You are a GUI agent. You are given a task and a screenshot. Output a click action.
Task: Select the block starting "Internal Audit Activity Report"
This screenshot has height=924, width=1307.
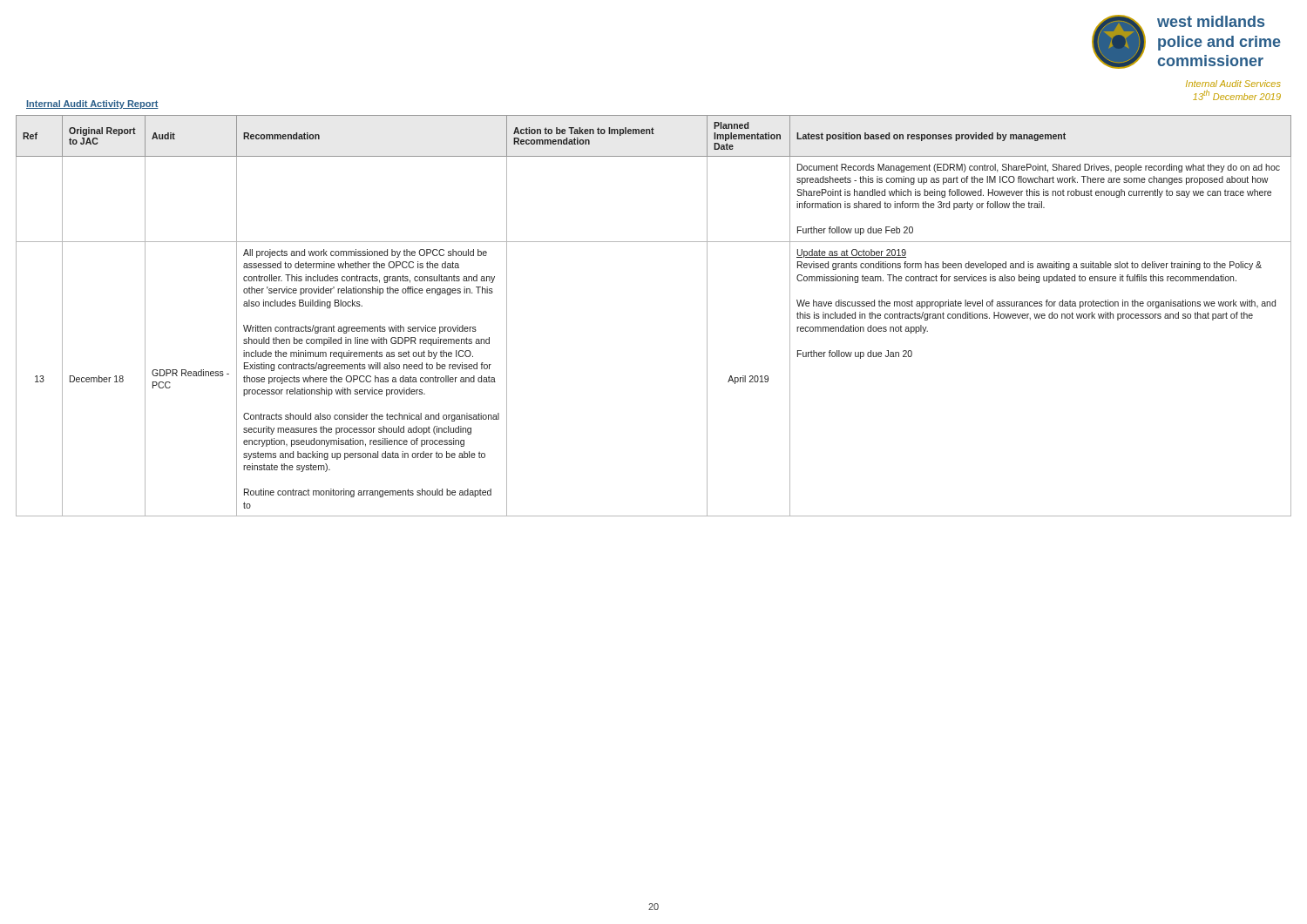[x=92, y=104]
